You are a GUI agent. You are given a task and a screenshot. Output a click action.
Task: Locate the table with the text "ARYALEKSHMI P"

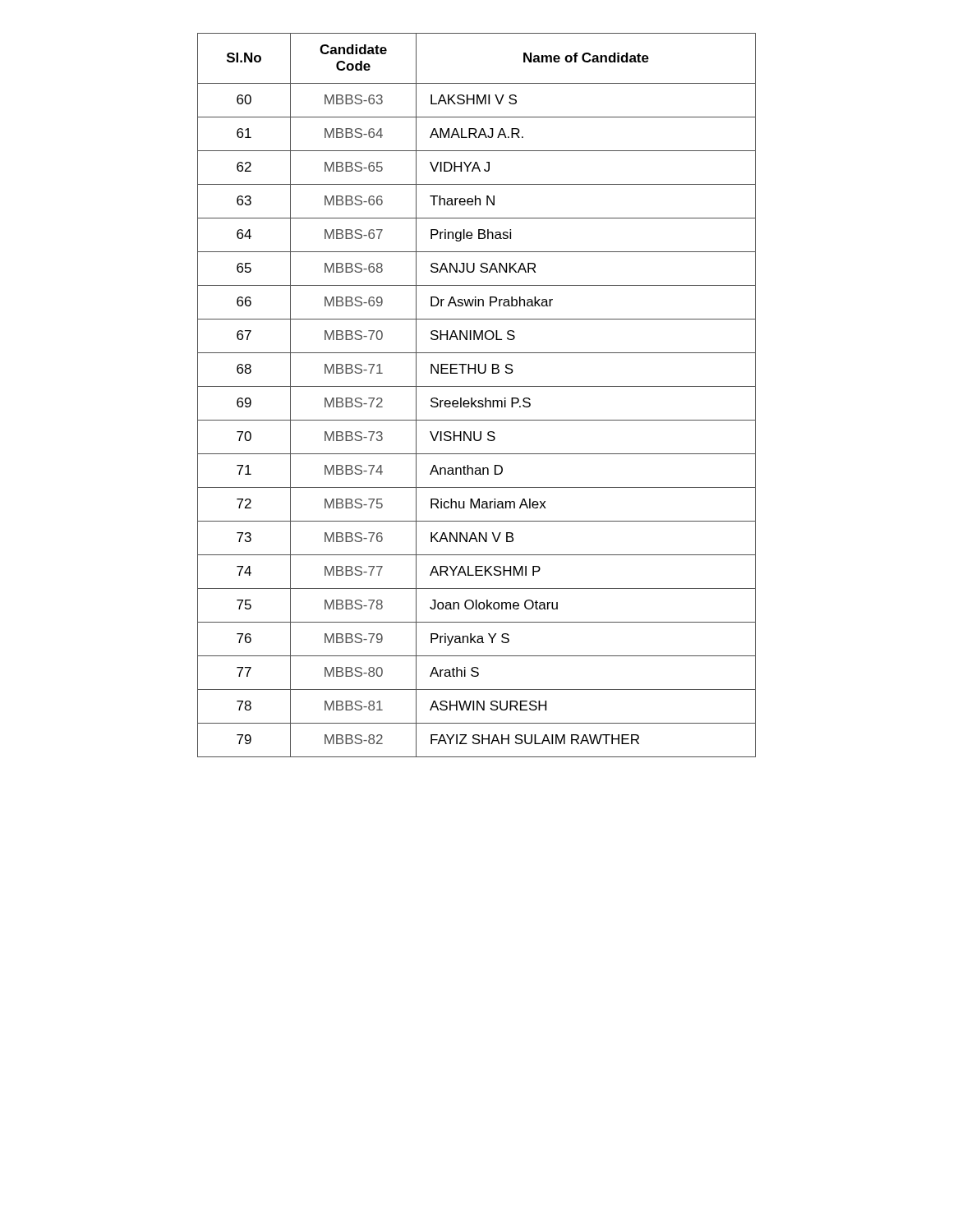point(476,395)
